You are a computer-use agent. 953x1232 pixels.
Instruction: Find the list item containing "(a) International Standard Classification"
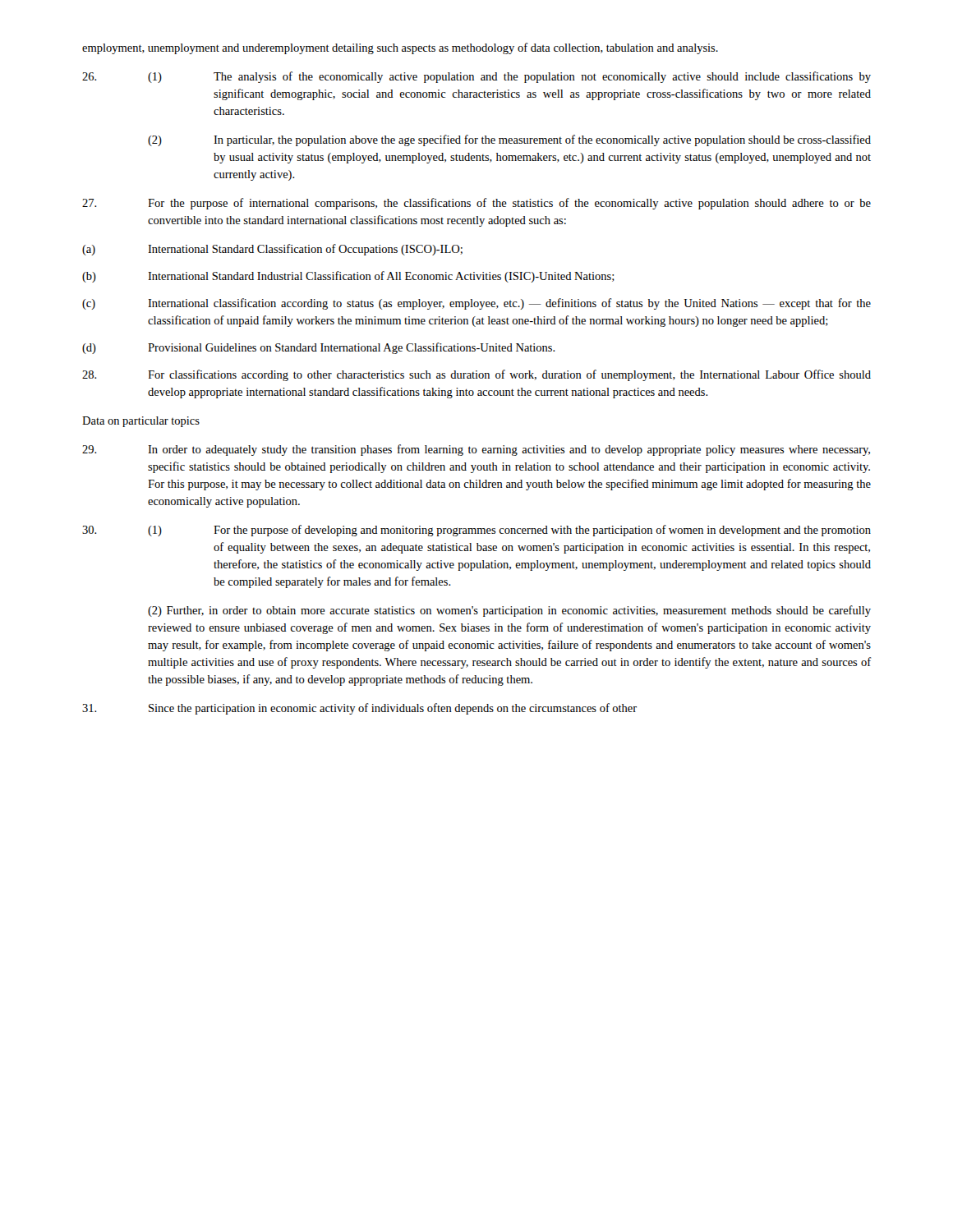point(273,249)
